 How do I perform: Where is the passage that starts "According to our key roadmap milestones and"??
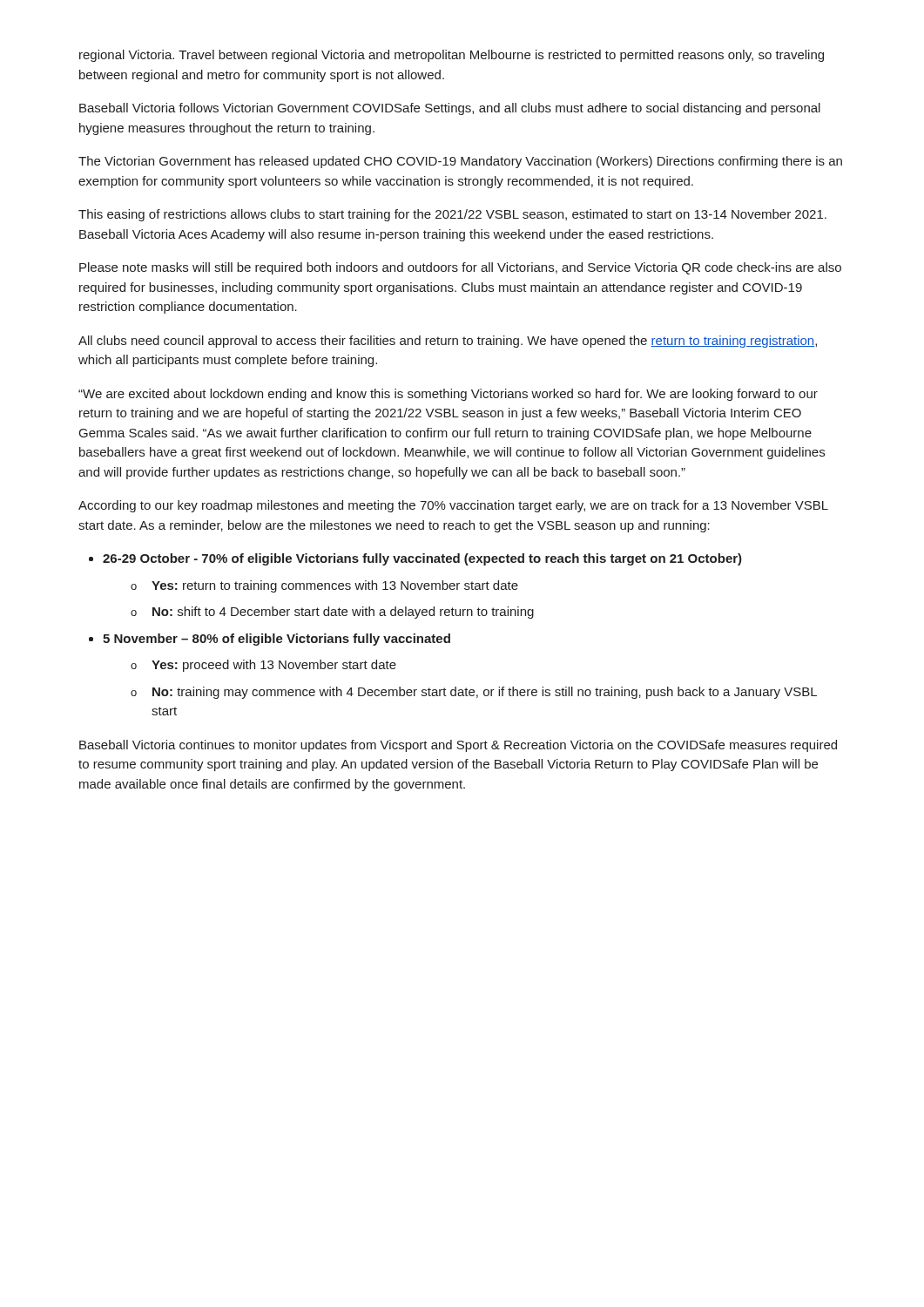point(462,515)
